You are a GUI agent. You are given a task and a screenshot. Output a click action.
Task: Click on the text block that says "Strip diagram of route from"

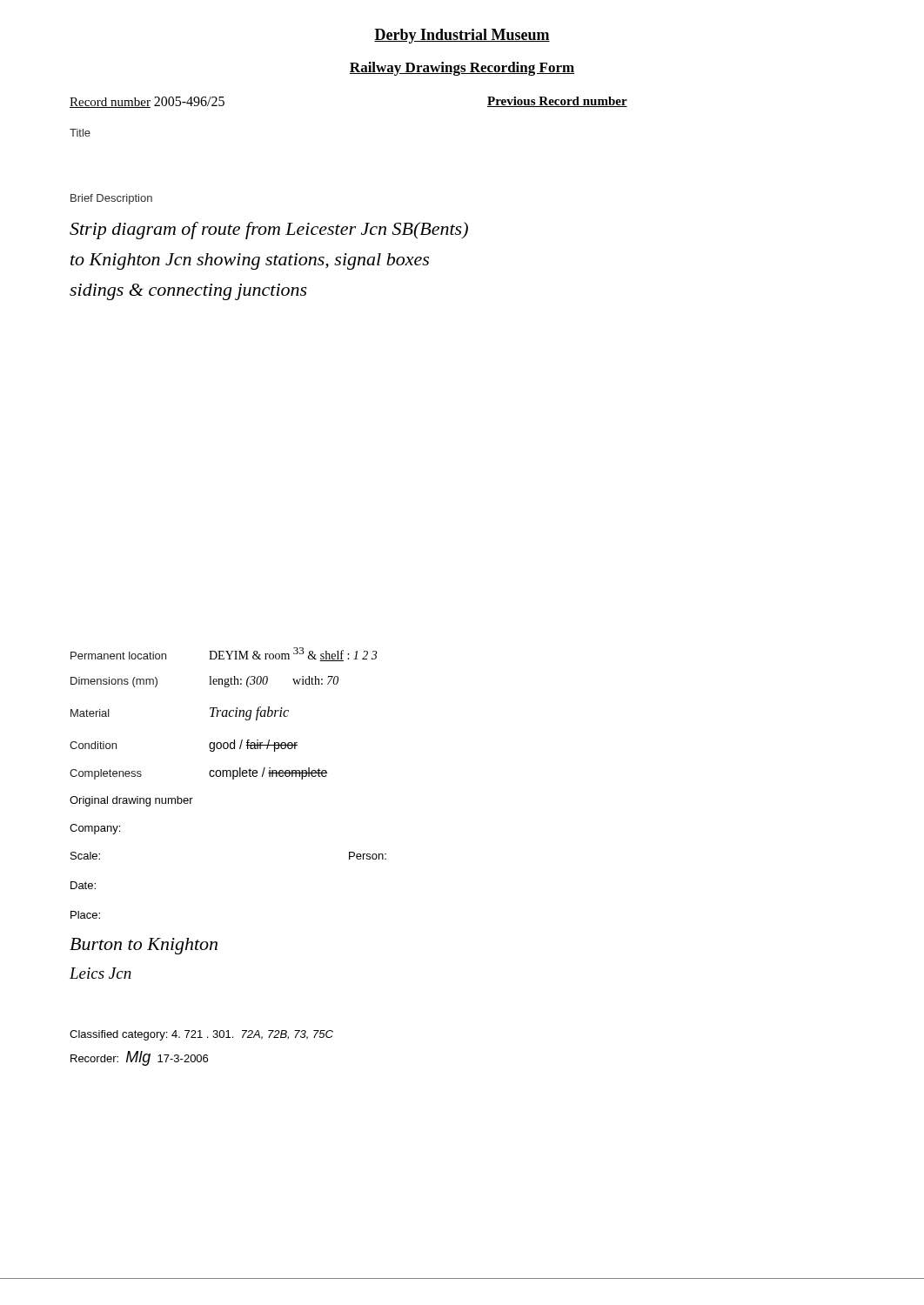(x=269, y=259)
